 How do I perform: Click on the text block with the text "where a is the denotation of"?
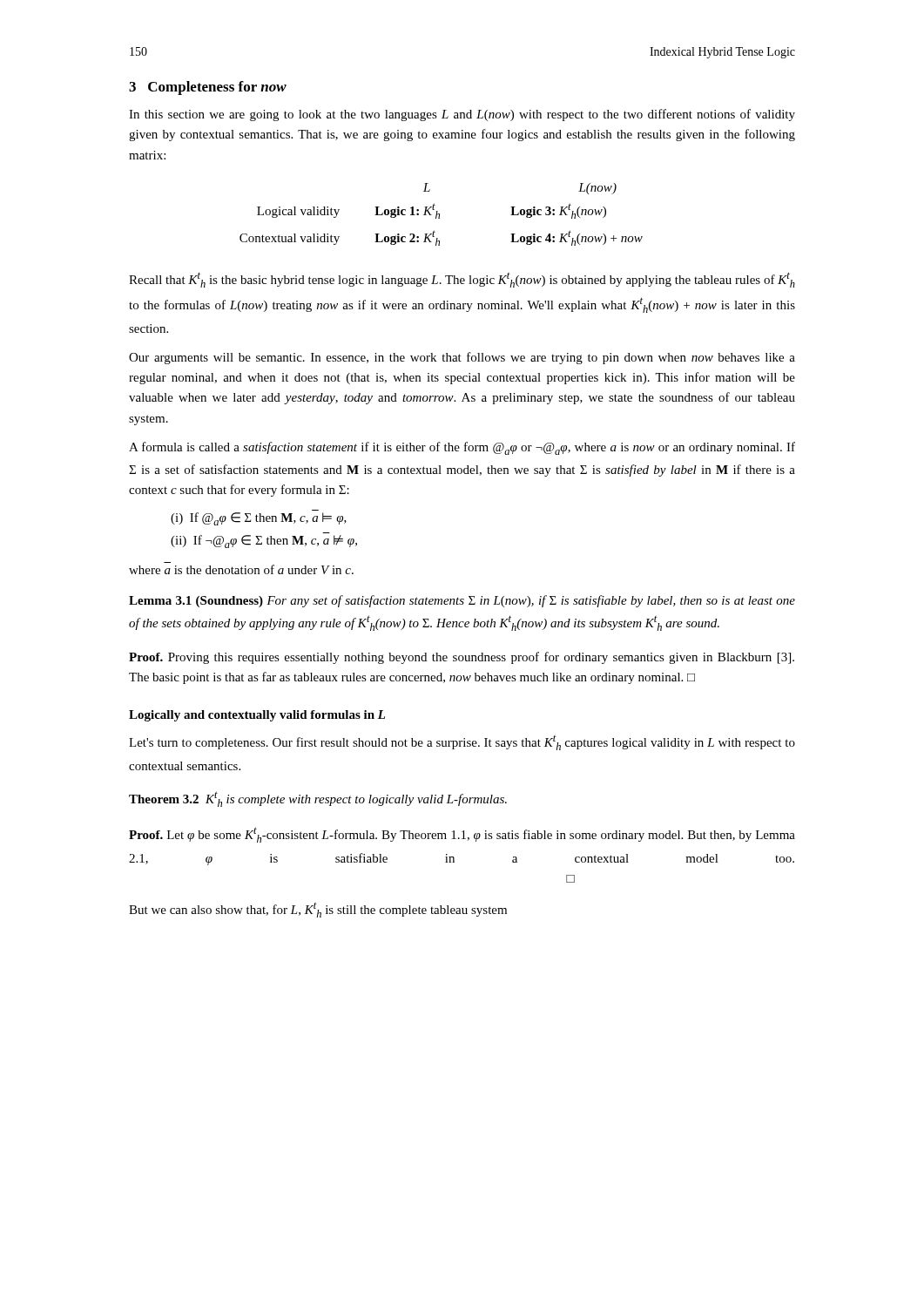(241, 569)
